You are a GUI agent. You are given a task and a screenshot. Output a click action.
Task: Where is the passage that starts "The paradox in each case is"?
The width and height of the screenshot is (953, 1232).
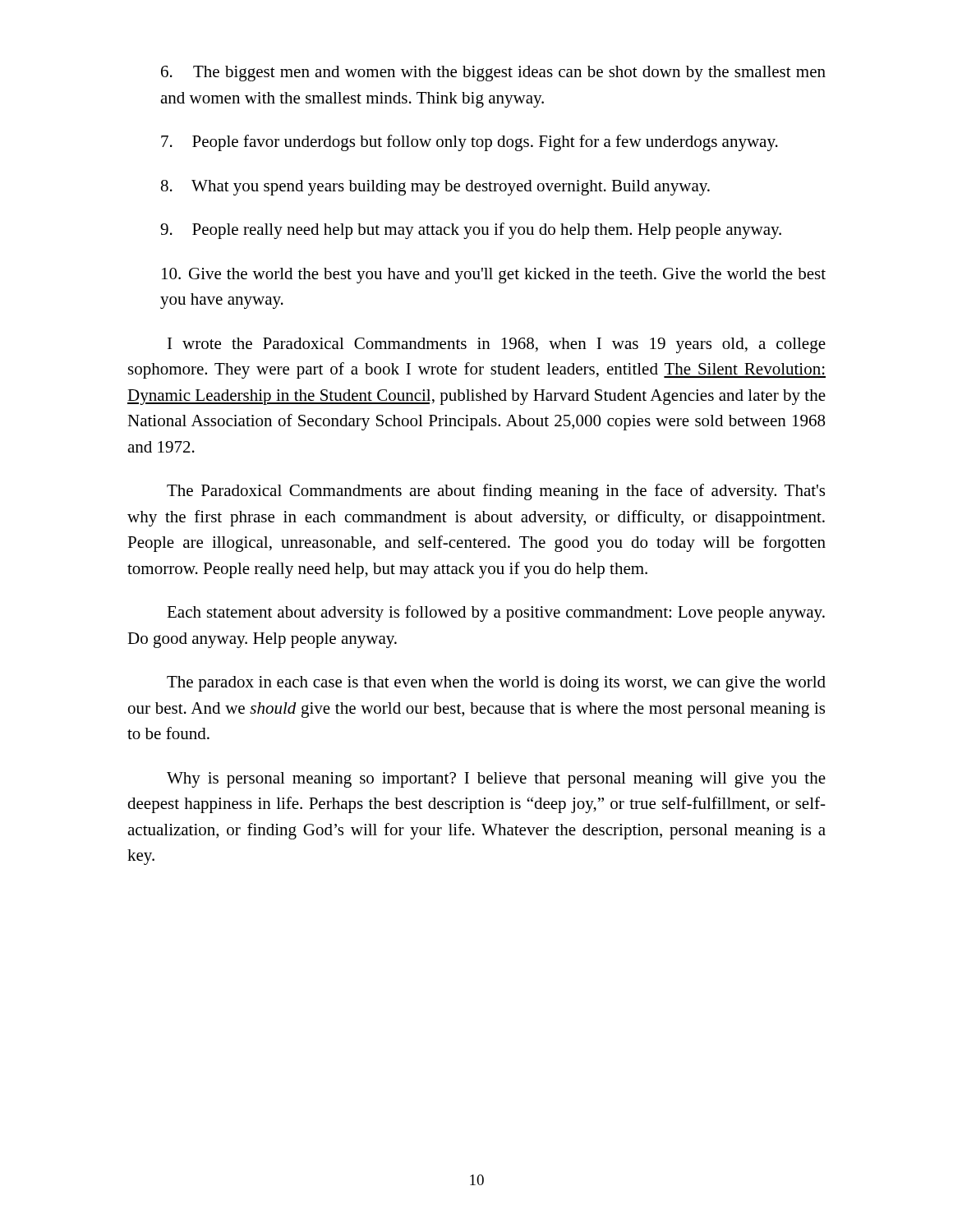[476, 708]
